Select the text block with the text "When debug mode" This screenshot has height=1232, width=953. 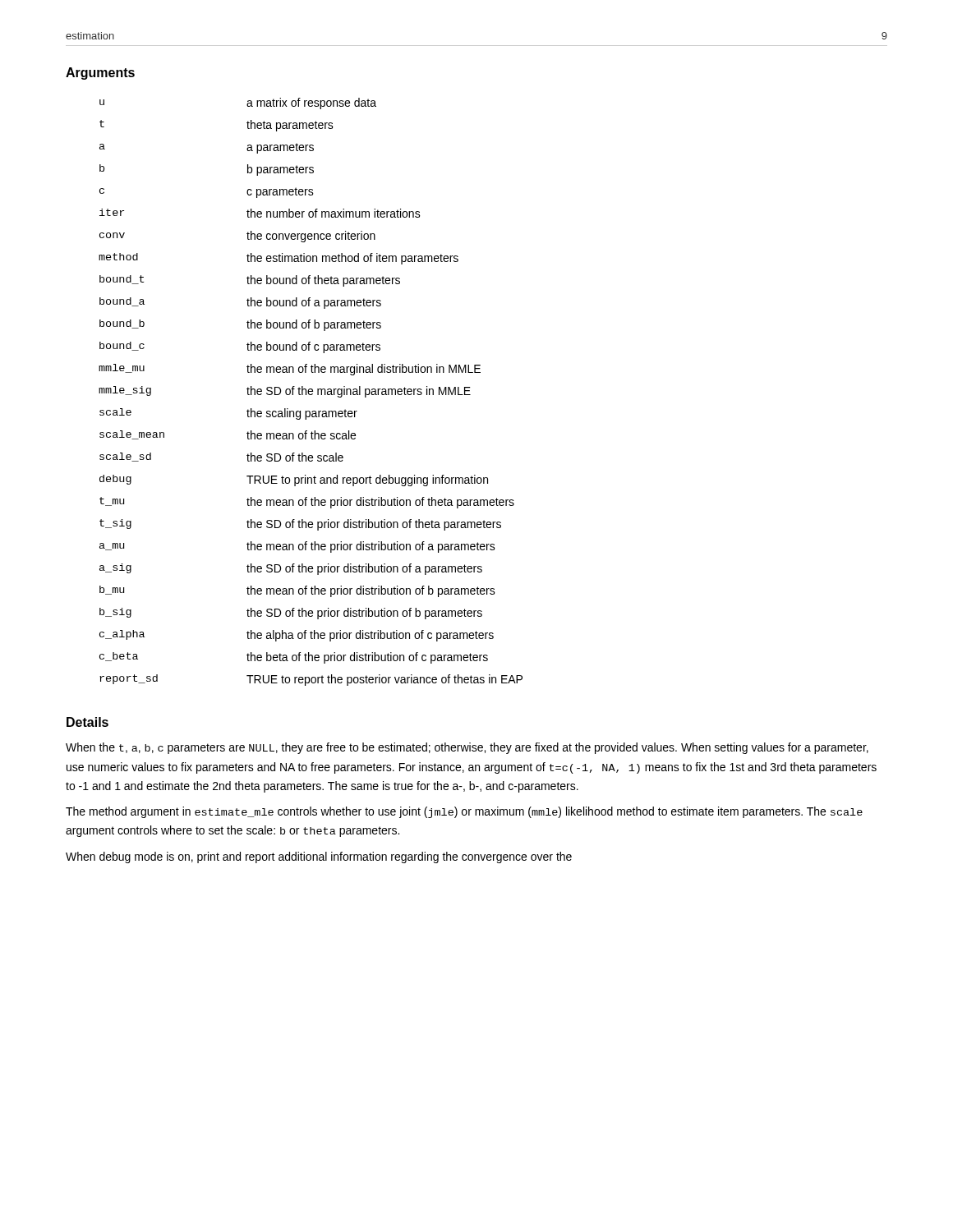[319, 856]
